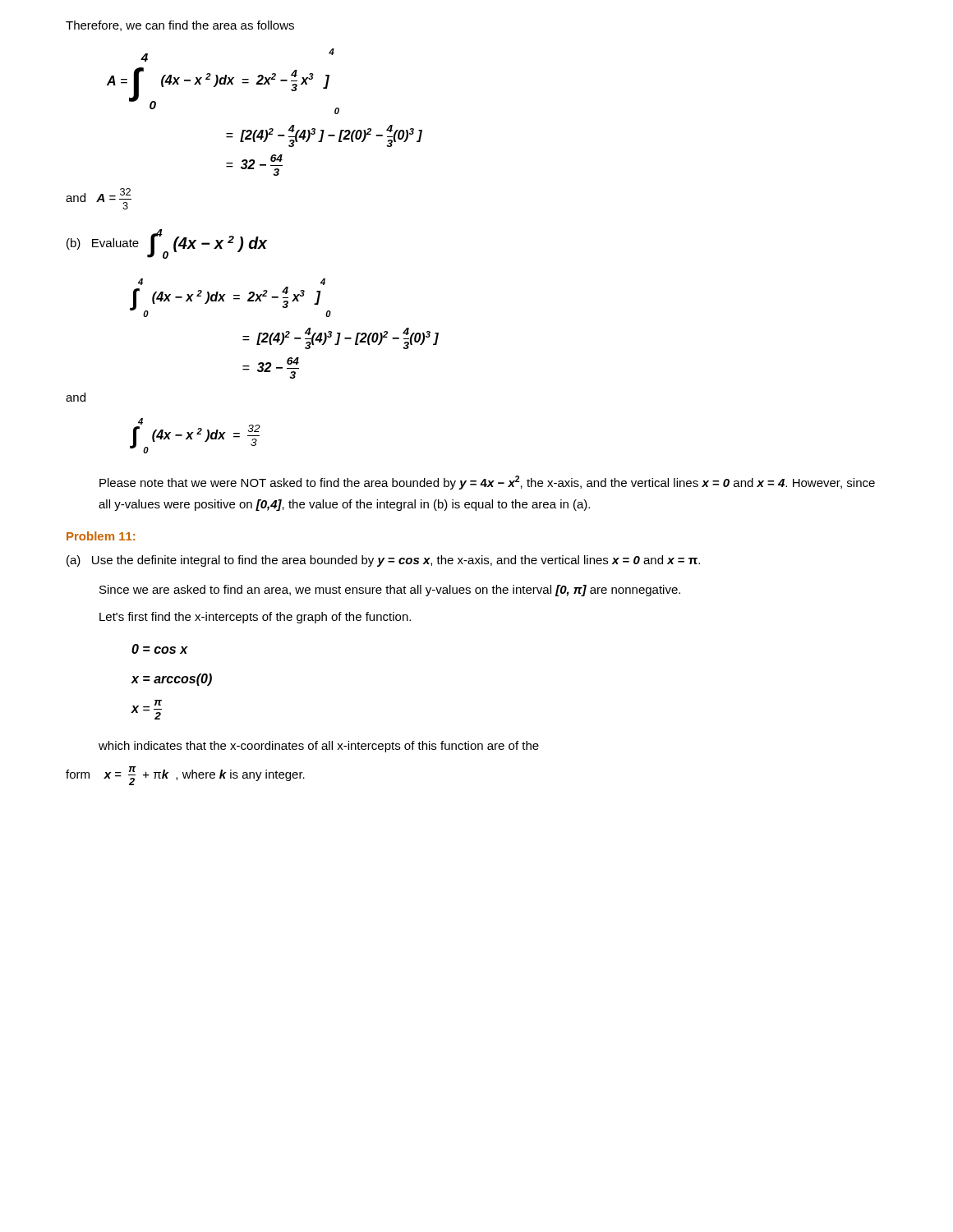Where is the passage that starts "Let's first find the x-intercepts of"?
Screen dimensions: 1232x953
tap(255, 617)
